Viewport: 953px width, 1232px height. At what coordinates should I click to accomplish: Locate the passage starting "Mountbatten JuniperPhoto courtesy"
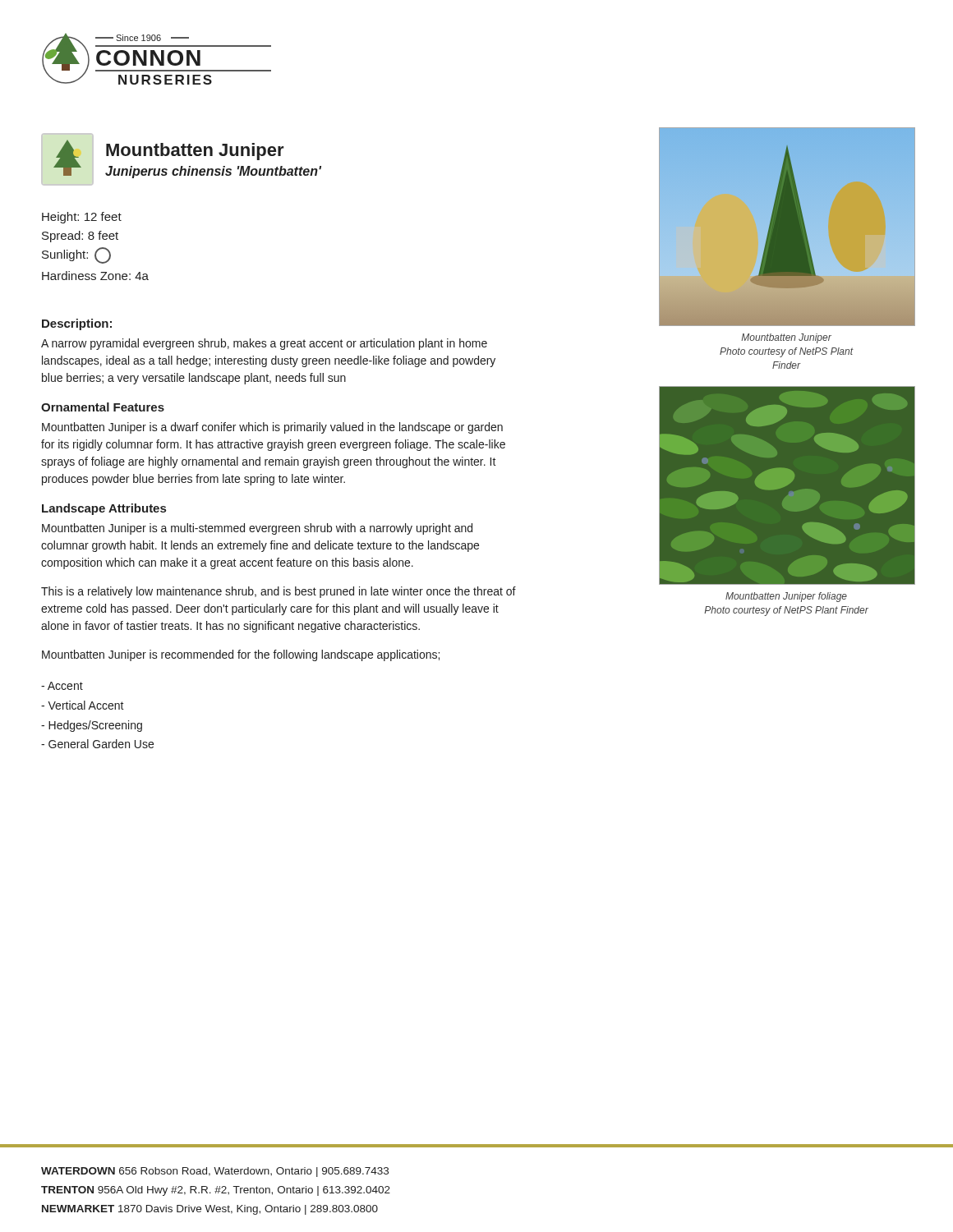point(786,351)
